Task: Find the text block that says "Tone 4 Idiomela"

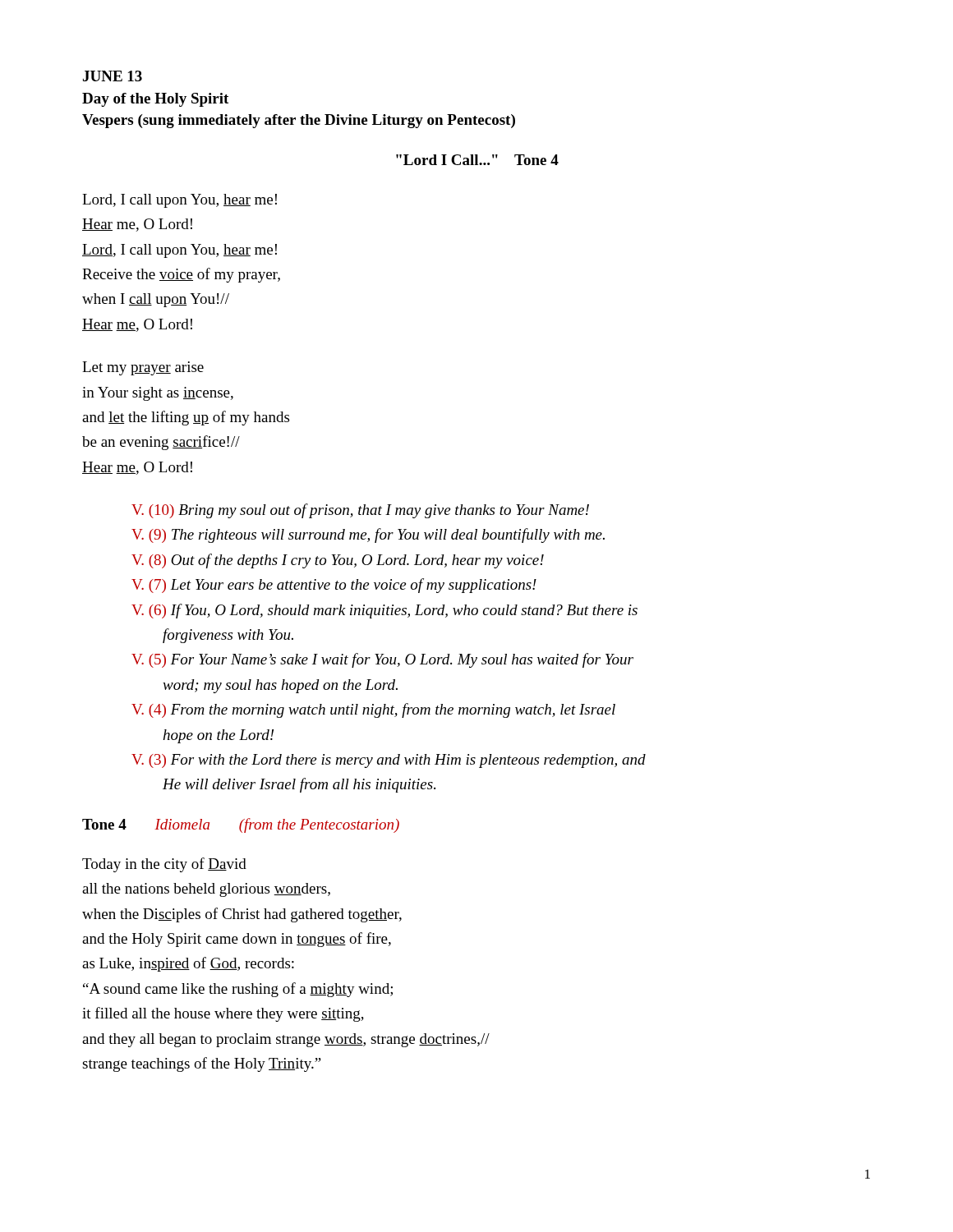Action: tap(241, 824)
